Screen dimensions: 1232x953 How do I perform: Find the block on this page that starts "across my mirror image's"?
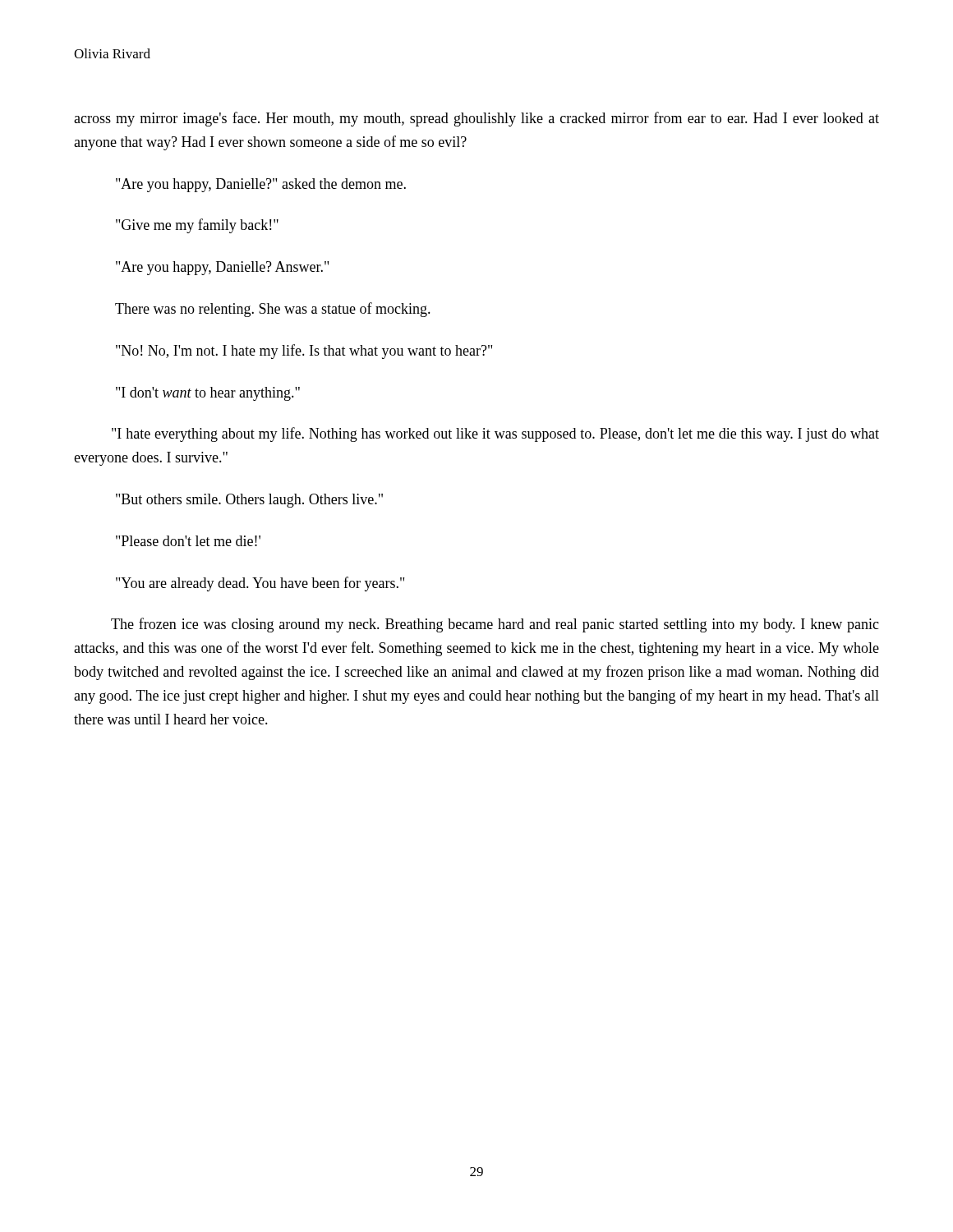pyautogui.click(x=476, y=130)
